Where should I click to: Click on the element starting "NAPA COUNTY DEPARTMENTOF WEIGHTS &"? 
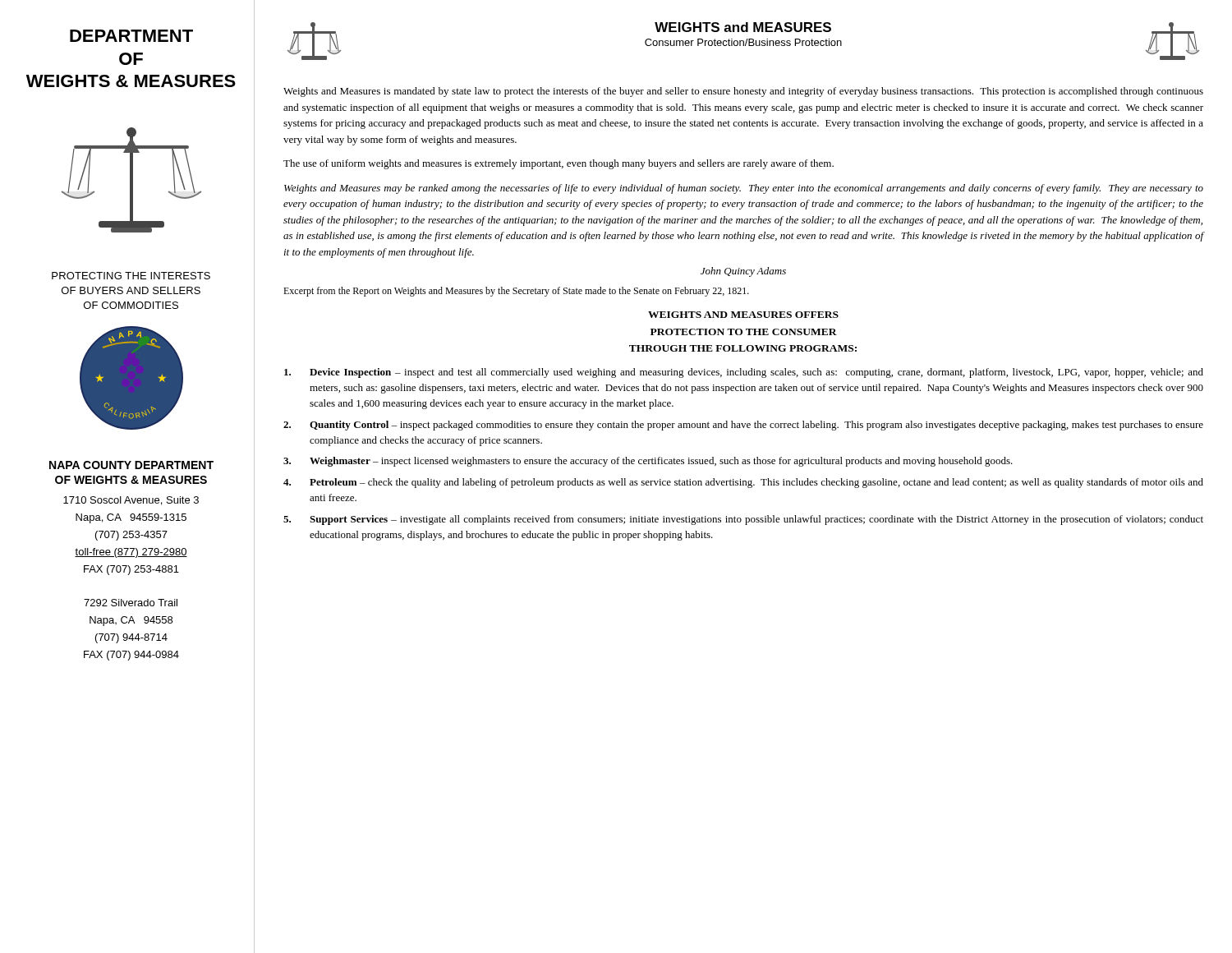tap(131, 473)
